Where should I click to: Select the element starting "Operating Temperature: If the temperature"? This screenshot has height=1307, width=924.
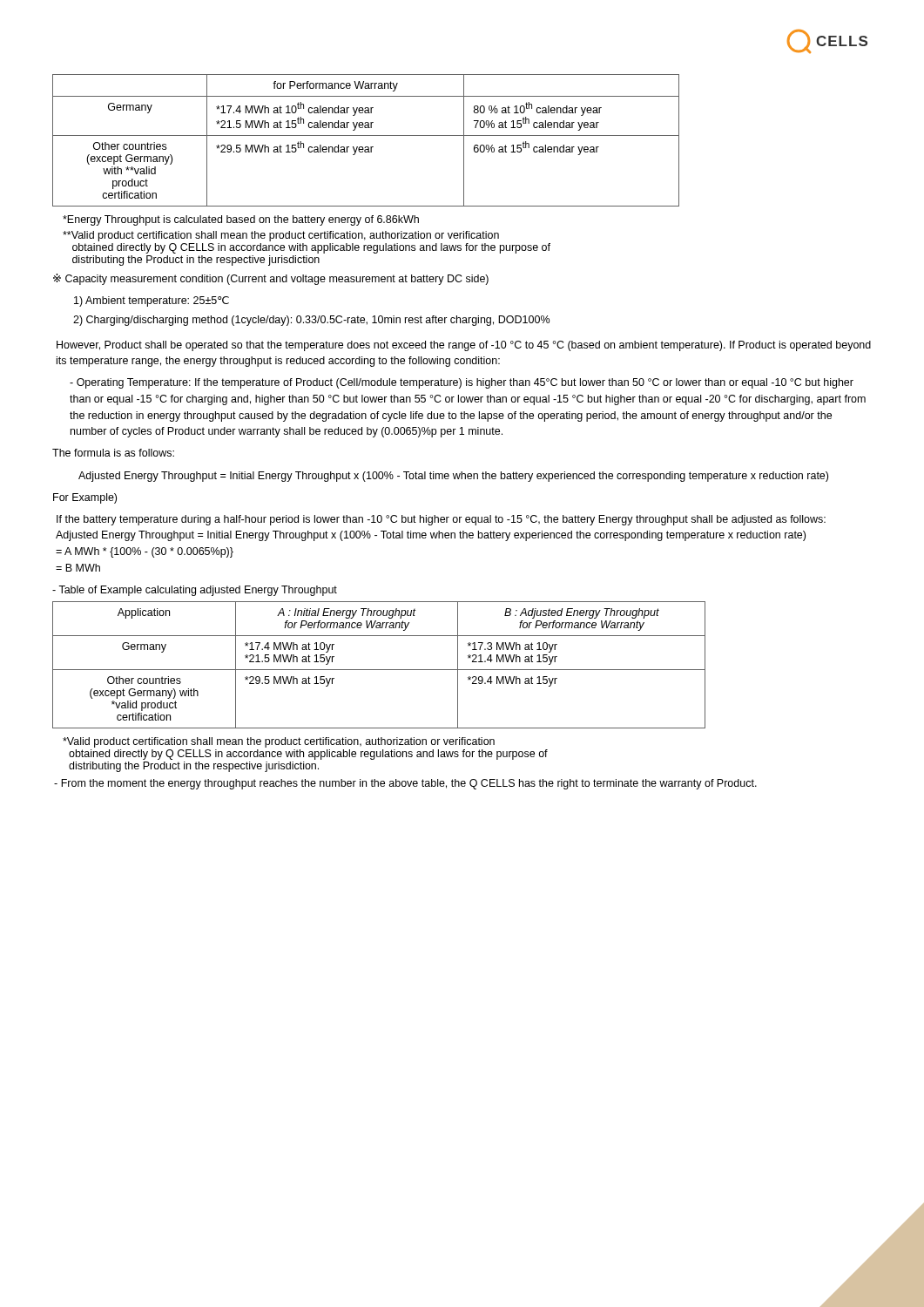[468, 407]
